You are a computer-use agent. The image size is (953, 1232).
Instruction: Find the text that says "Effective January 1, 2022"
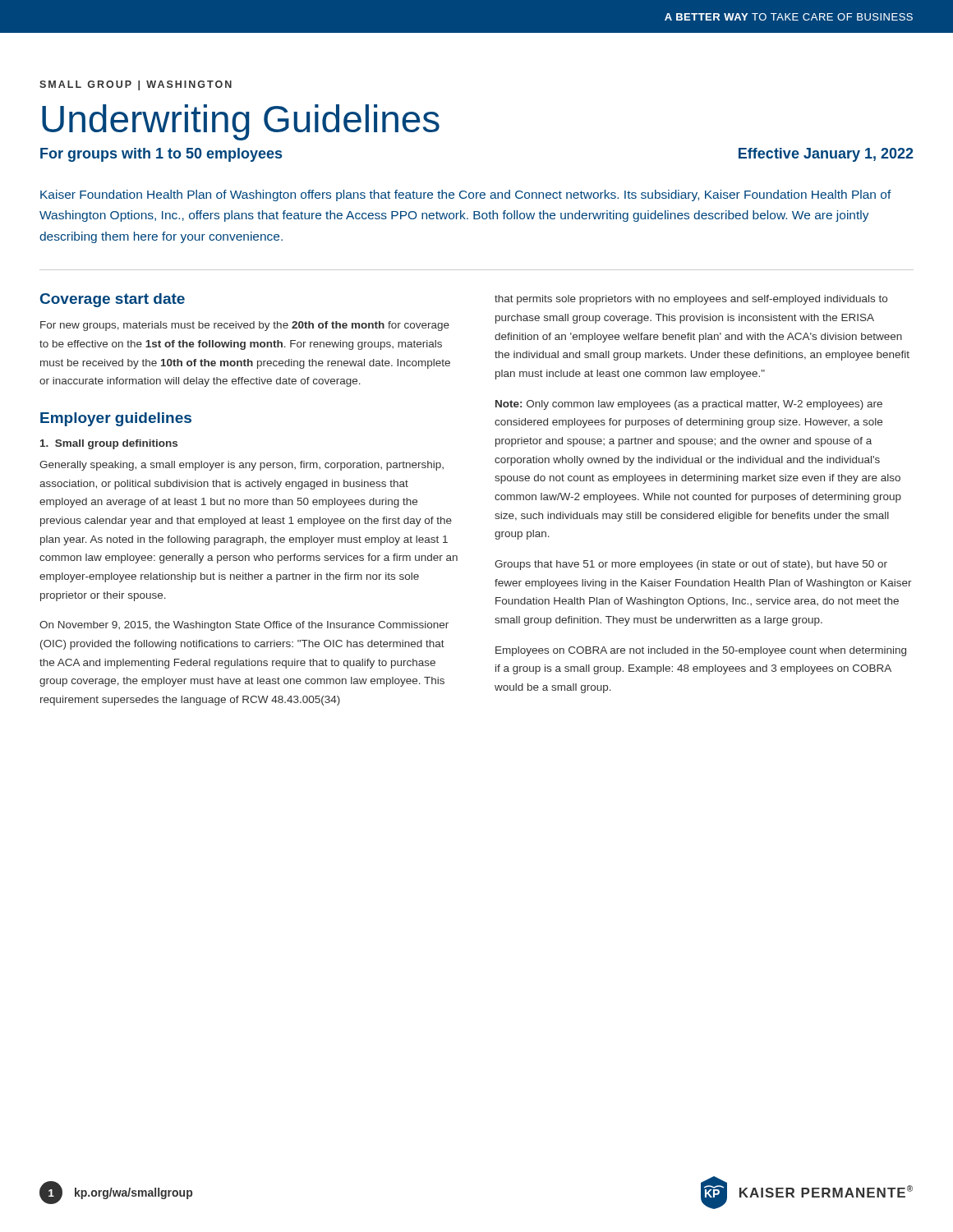coord(826,153)
